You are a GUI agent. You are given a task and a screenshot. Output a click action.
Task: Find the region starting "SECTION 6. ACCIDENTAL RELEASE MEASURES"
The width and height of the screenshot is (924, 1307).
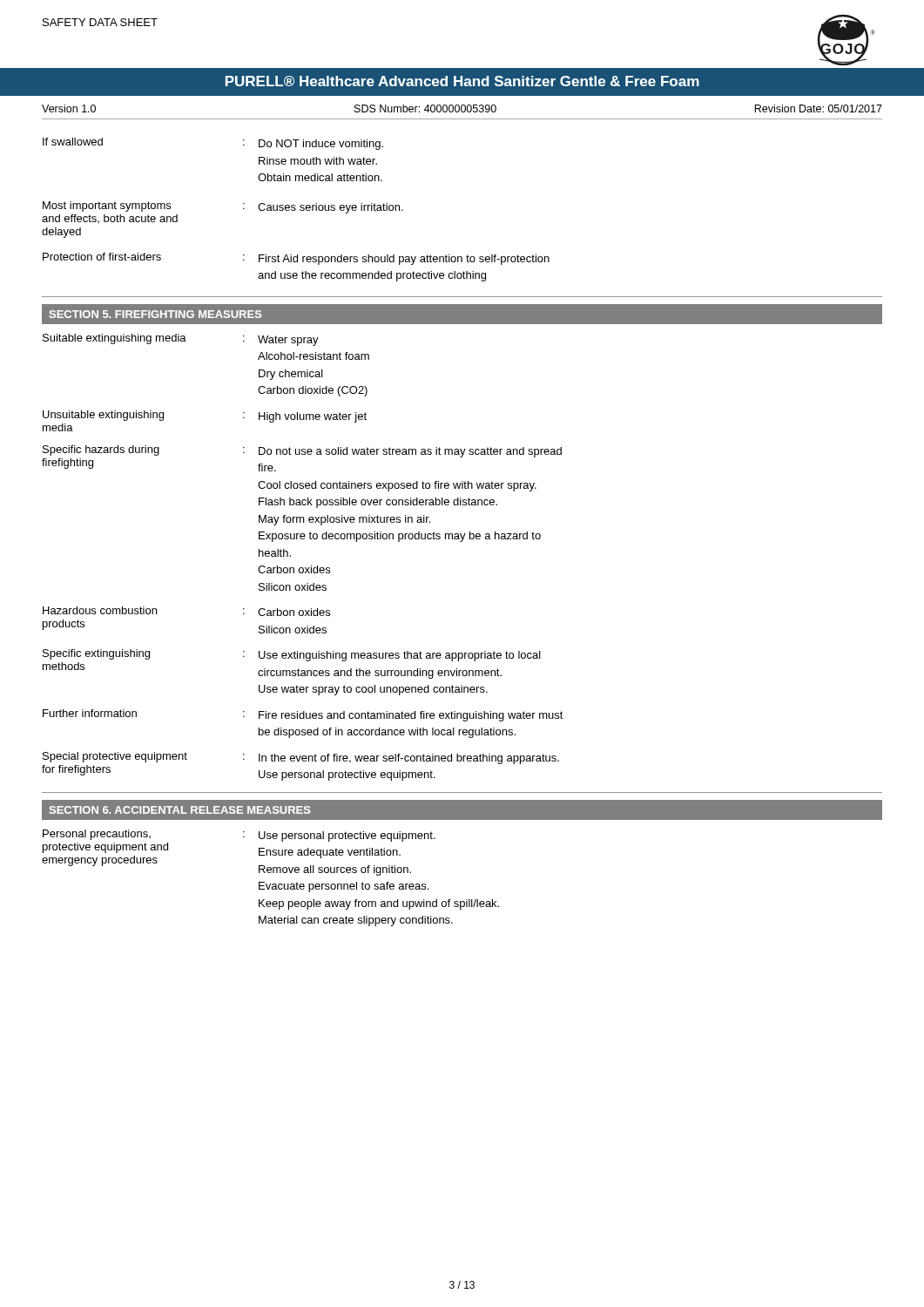point(180,809)
